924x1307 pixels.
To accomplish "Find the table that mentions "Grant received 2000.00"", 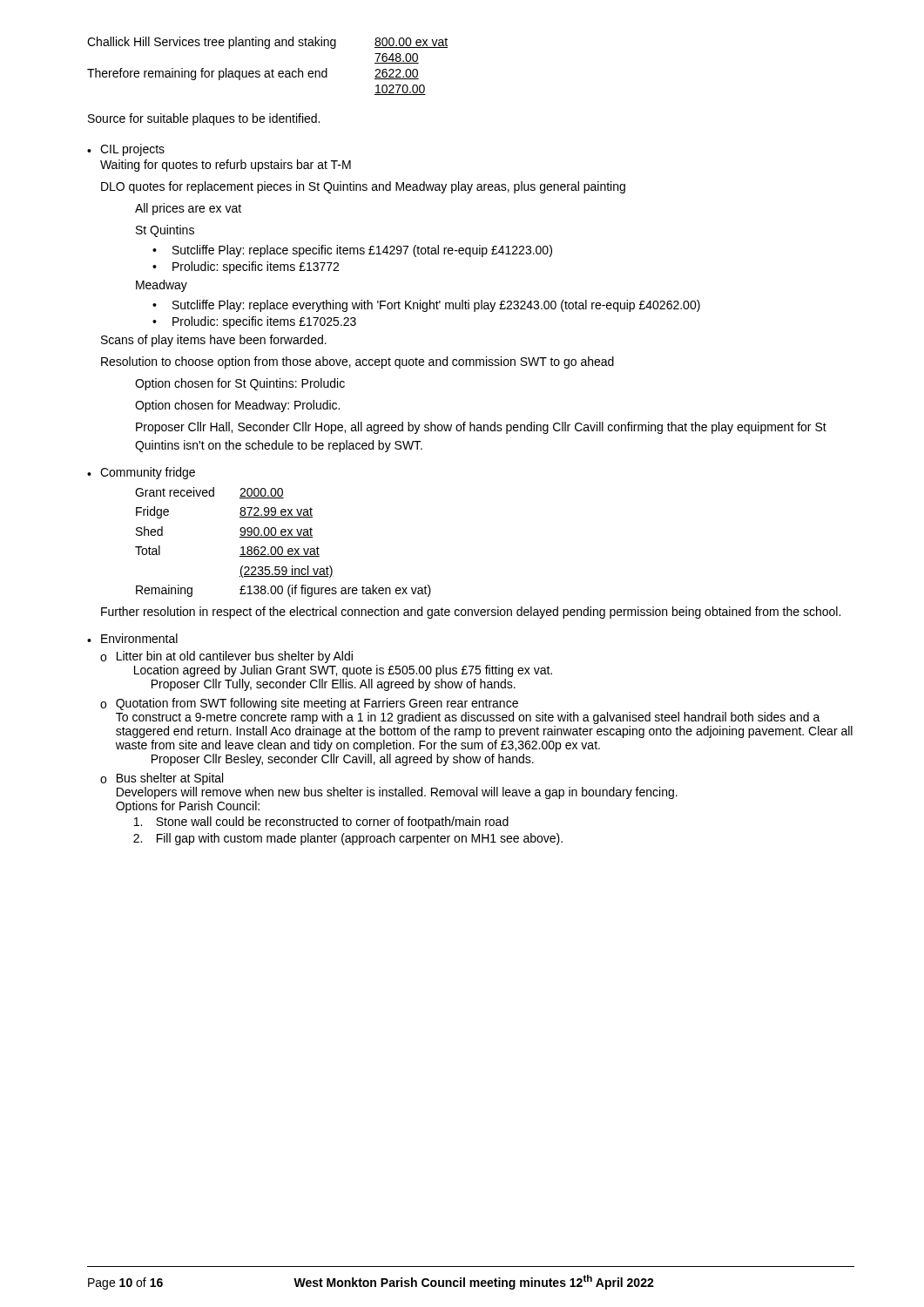I will coord(477,541).
